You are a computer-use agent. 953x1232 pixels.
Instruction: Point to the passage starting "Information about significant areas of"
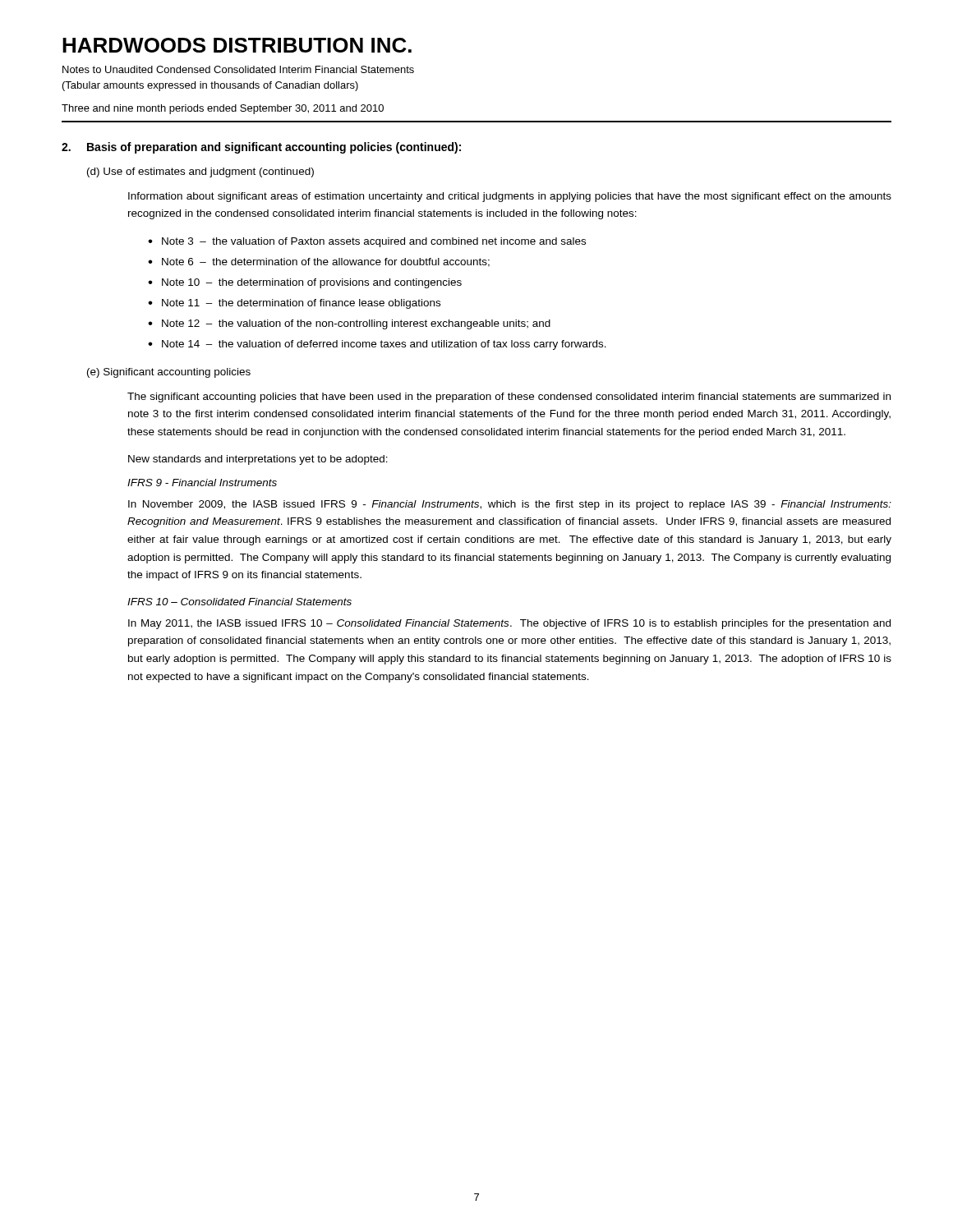tap(509, 205)
